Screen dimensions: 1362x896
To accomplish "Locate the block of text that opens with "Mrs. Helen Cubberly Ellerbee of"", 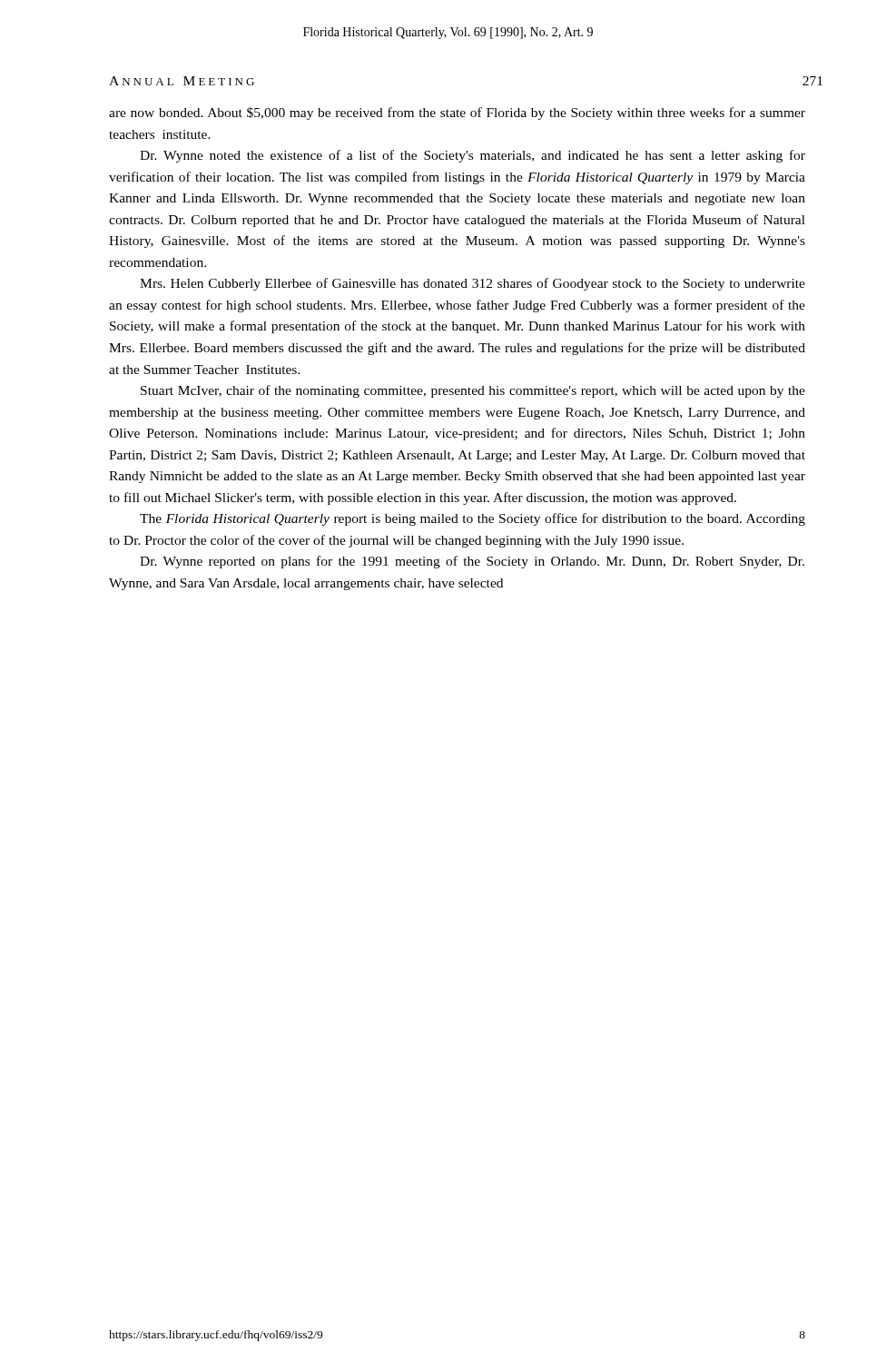I will click(x=457, y=326).
